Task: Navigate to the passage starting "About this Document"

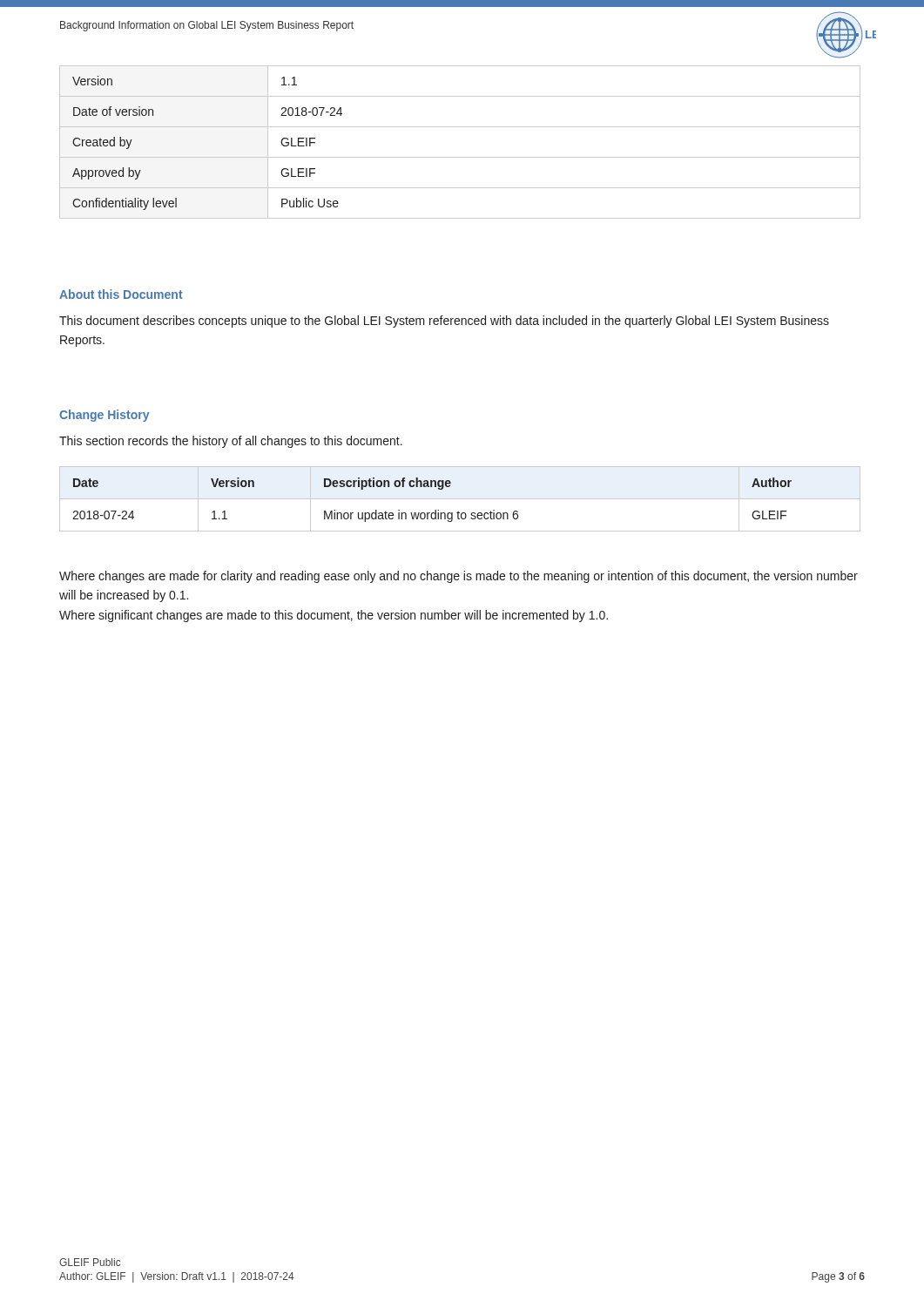Action: point(121,295)
